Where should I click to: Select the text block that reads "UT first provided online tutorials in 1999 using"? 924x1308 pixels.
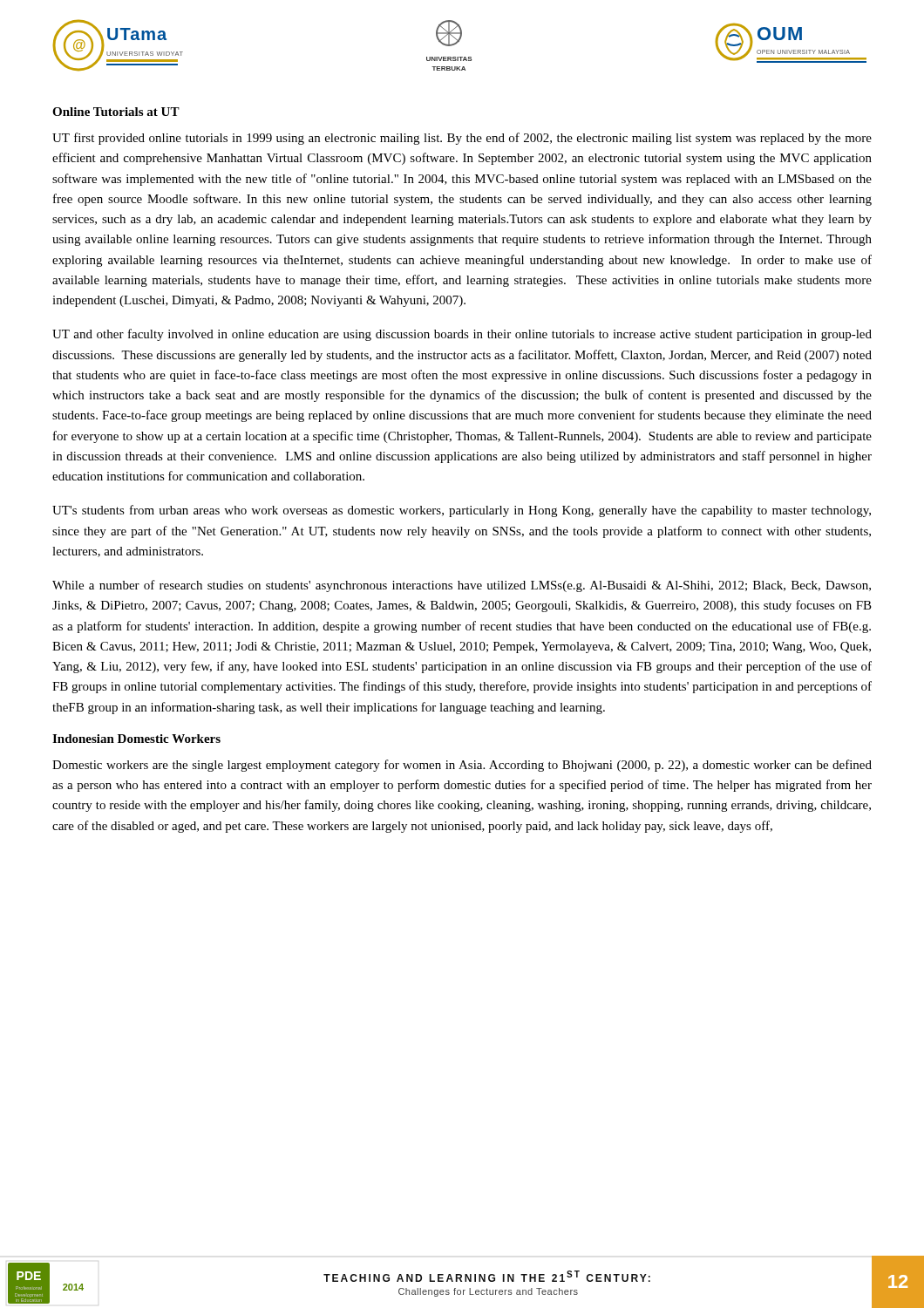462,219
